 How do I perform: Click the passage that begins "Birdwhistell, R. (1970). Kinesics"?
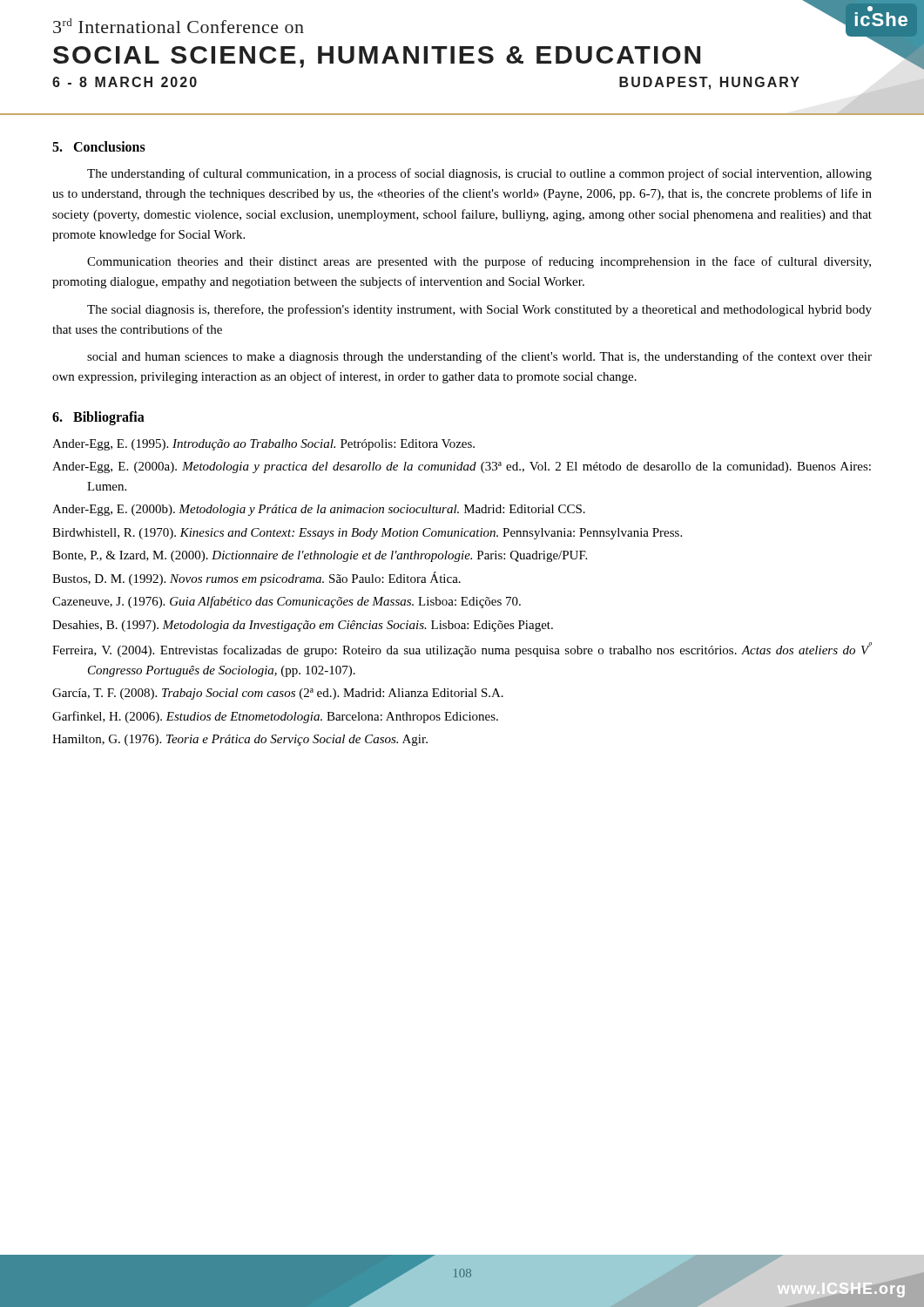pos(368,532)
